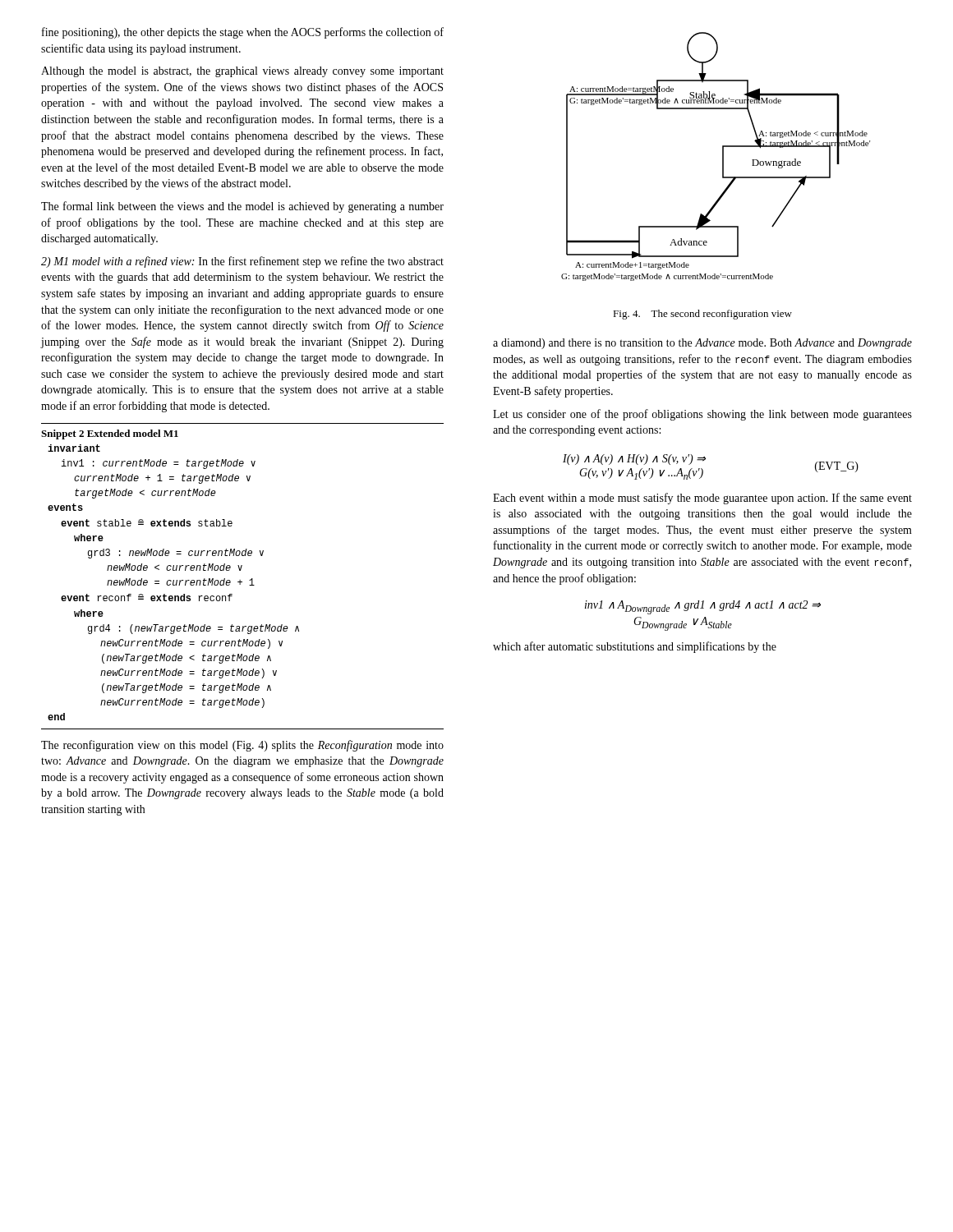Image resolution: width=953 pixels, height=1232 pixels.
Task: Click on the text block starting "The formal link between the views"
Action: coord(242,223)
